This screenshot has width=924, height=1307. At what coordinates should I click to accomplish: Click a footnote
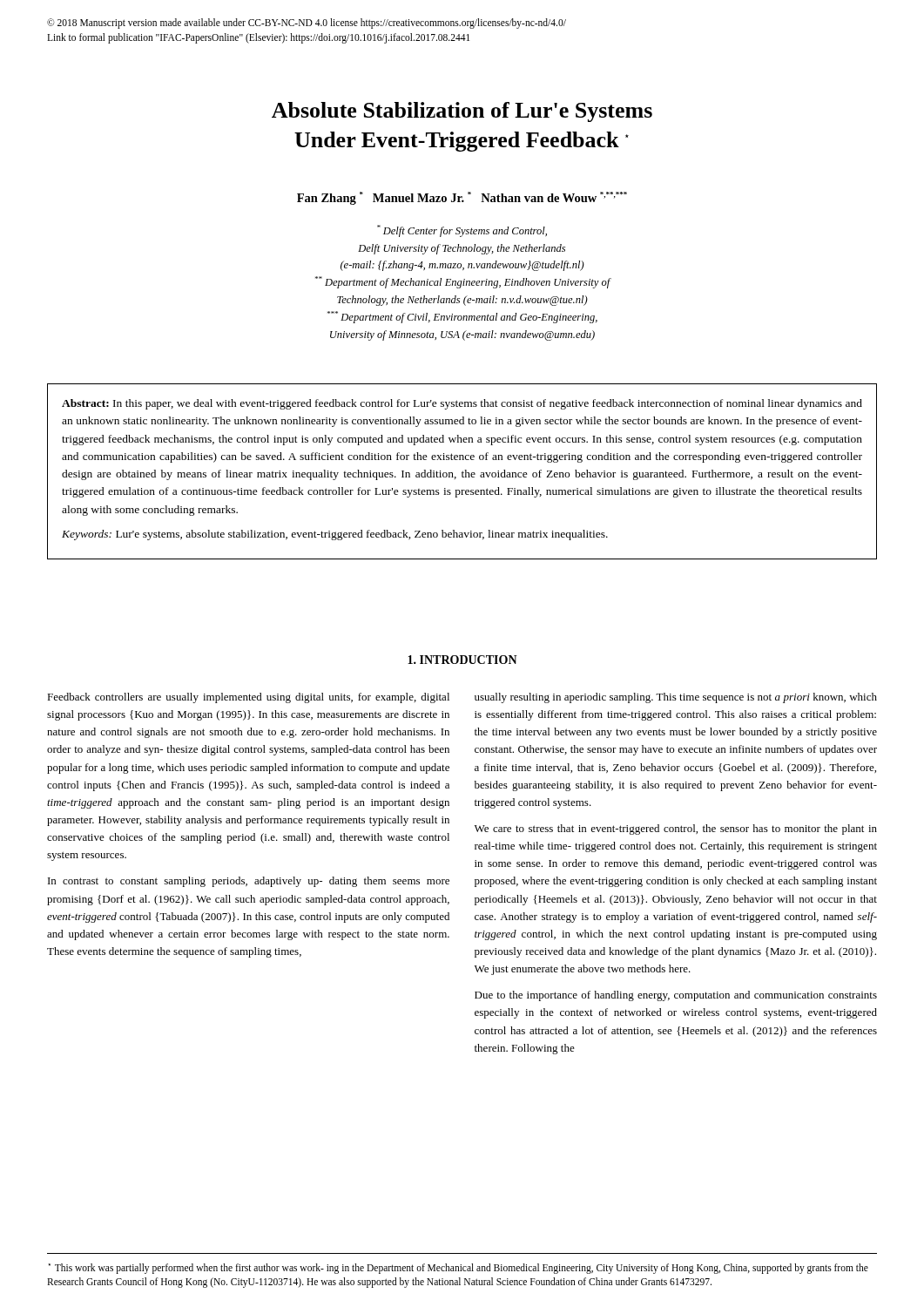coord(458,1274)
